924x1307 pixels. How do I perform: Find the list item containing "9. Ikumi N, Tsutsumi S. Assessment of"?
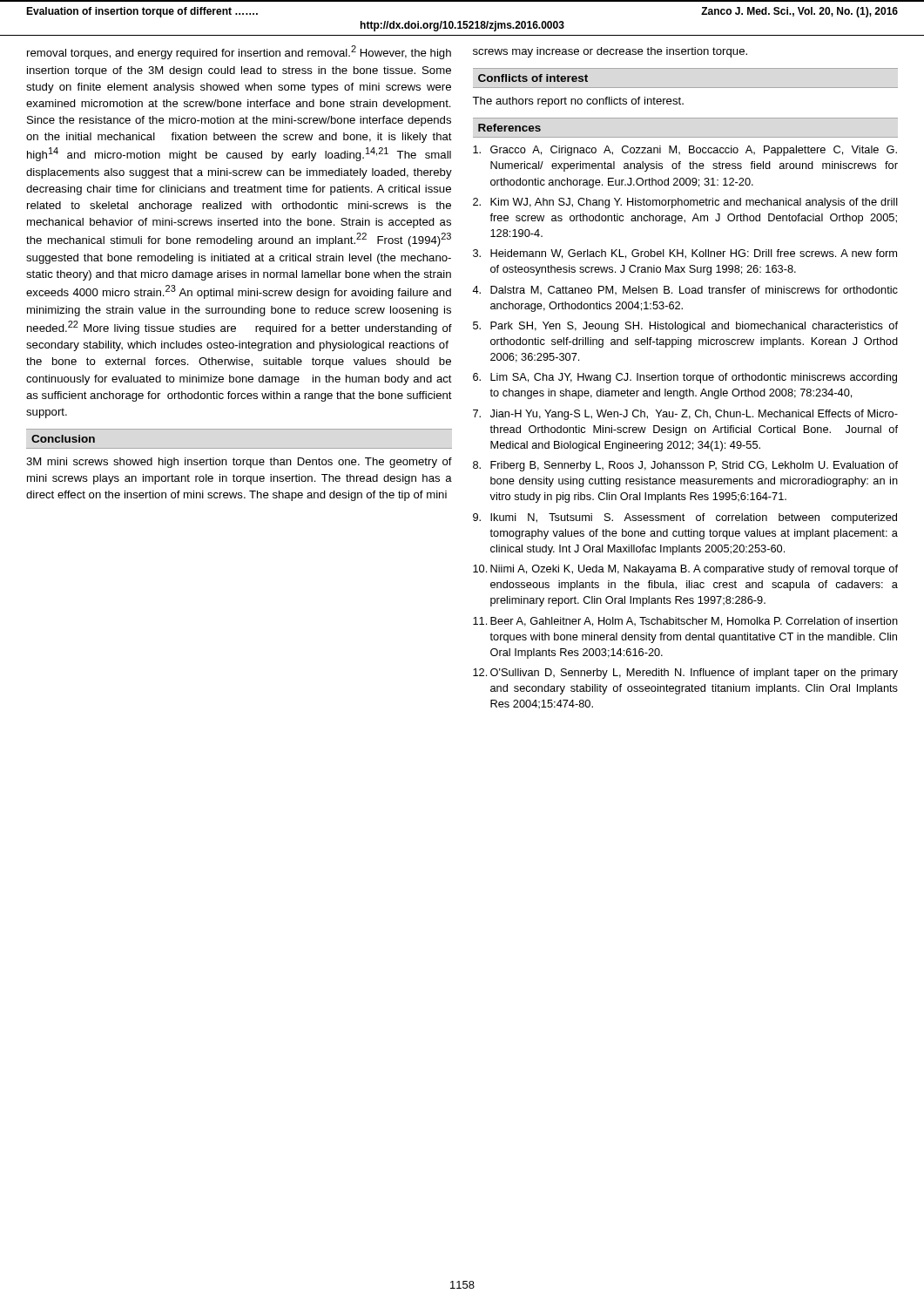[x=685, y=533]
